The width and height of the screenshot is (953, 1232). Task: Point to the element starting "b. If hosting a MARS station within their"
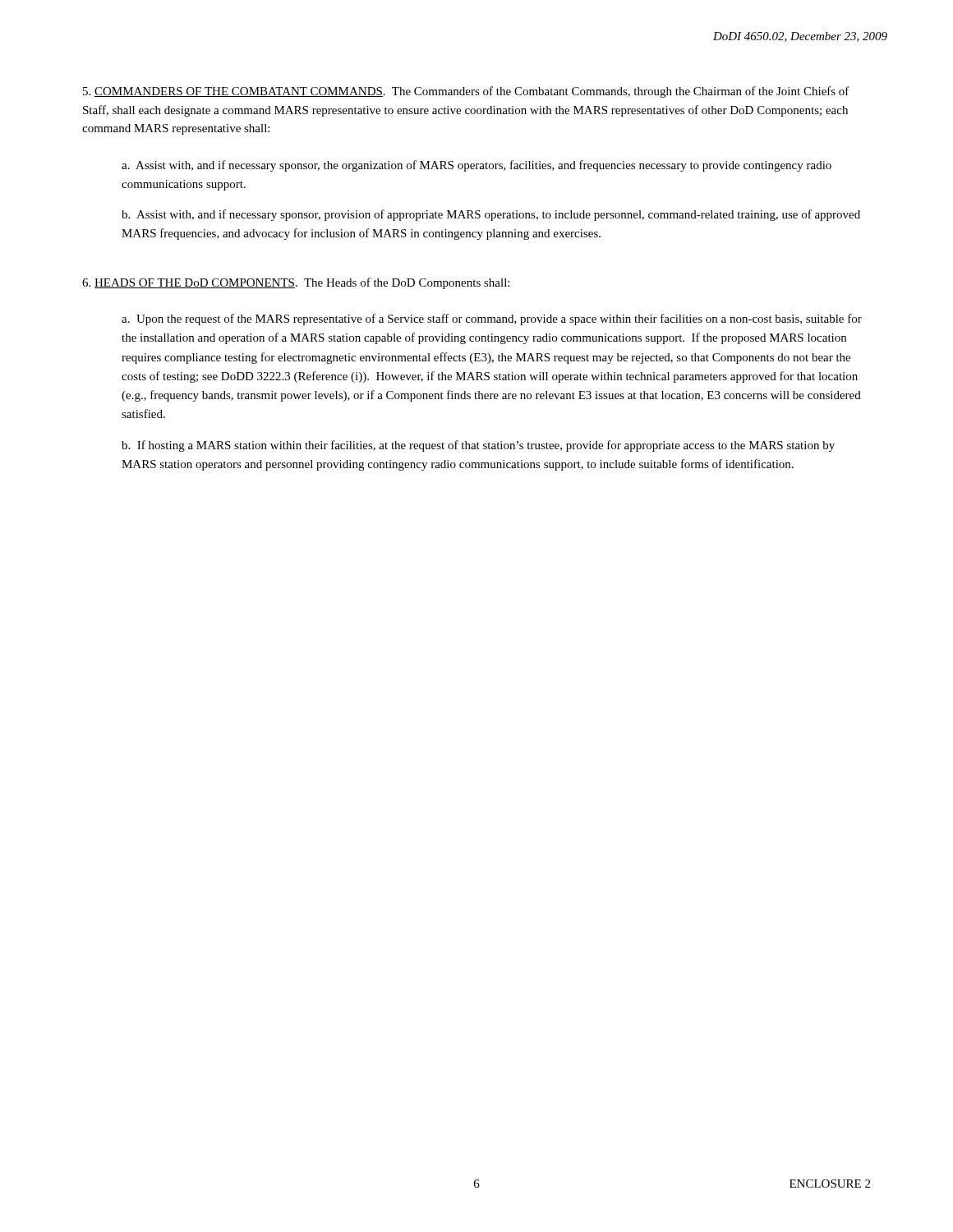pyautogui.click(x=496, y=455)
